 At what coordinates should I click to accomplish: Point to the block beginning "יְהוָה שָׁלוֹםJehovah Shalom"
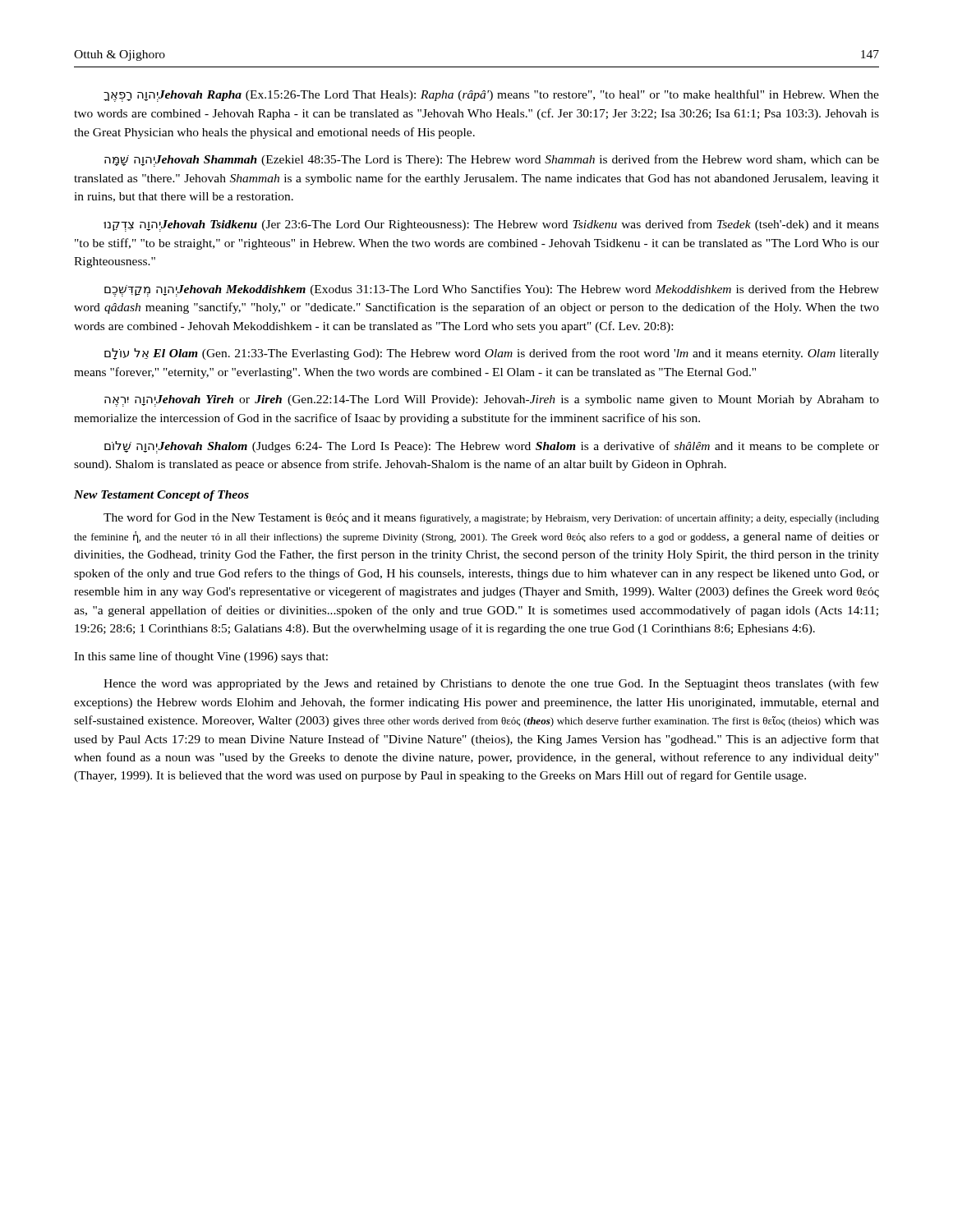pos(476,455)
